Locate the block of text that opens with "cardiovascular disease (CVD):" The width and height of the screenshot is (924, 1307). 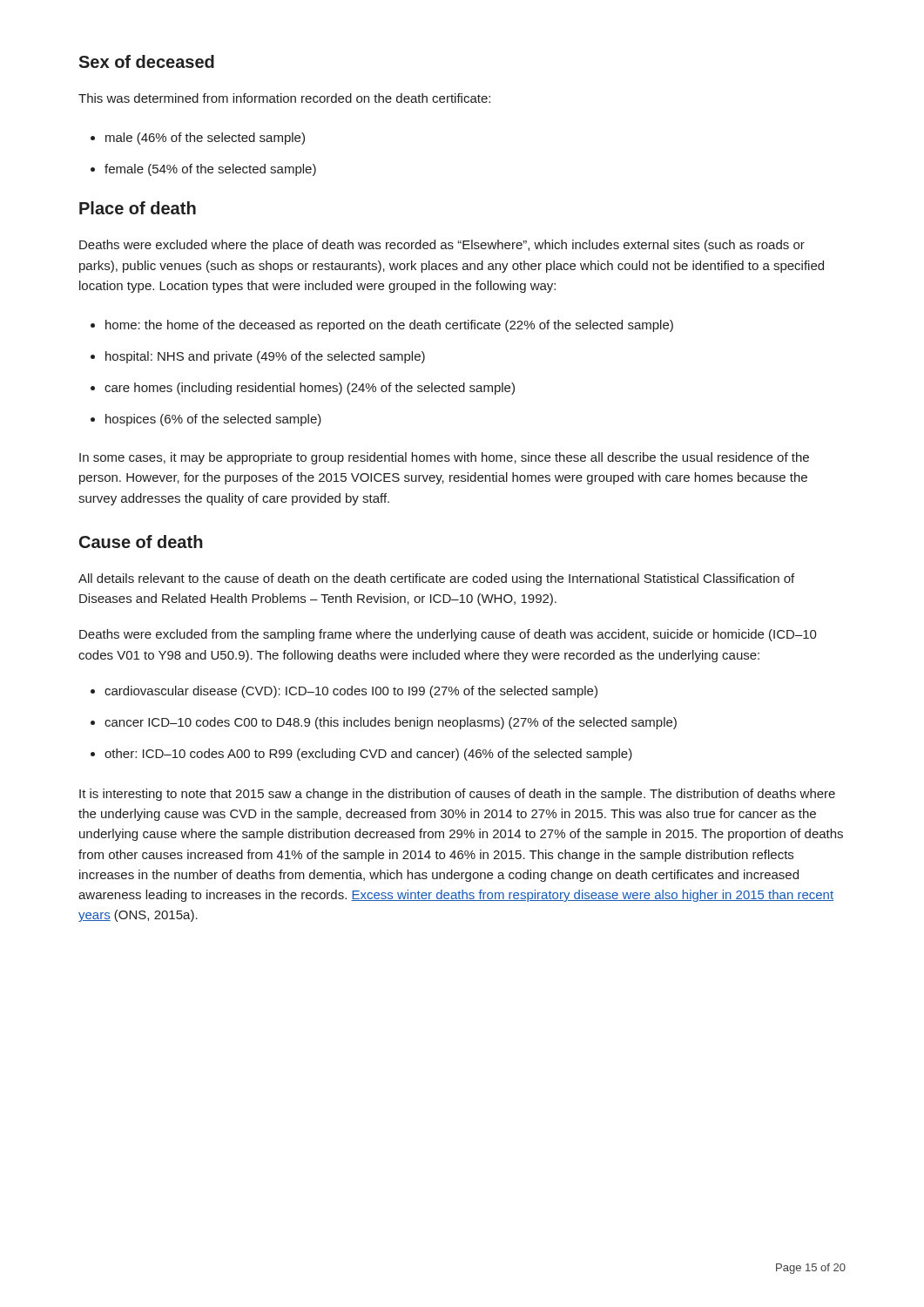point(462,691)
